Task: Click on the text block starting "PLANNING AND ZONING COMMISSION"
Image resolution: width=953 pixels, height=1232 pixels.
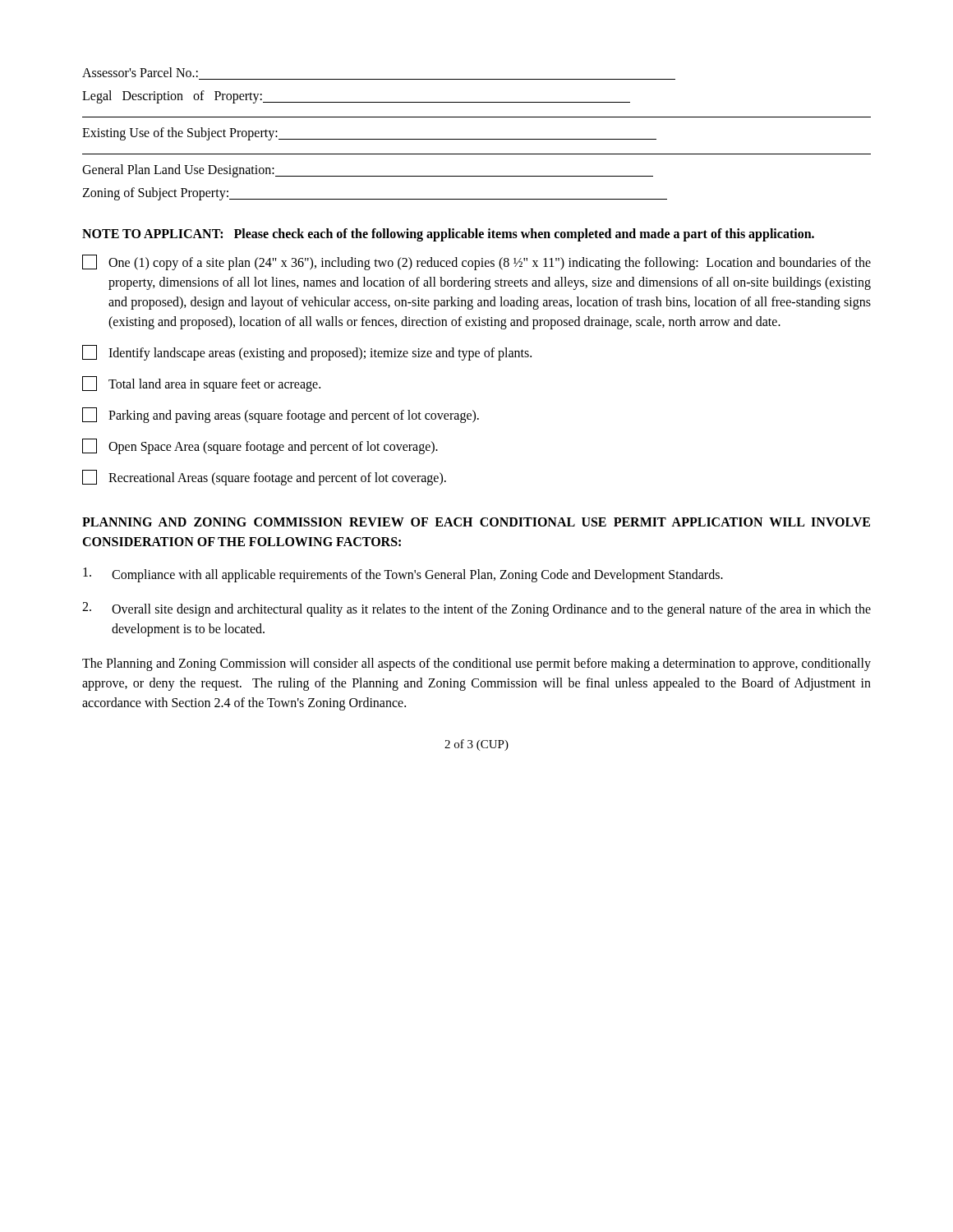Action: click(476, 532)
